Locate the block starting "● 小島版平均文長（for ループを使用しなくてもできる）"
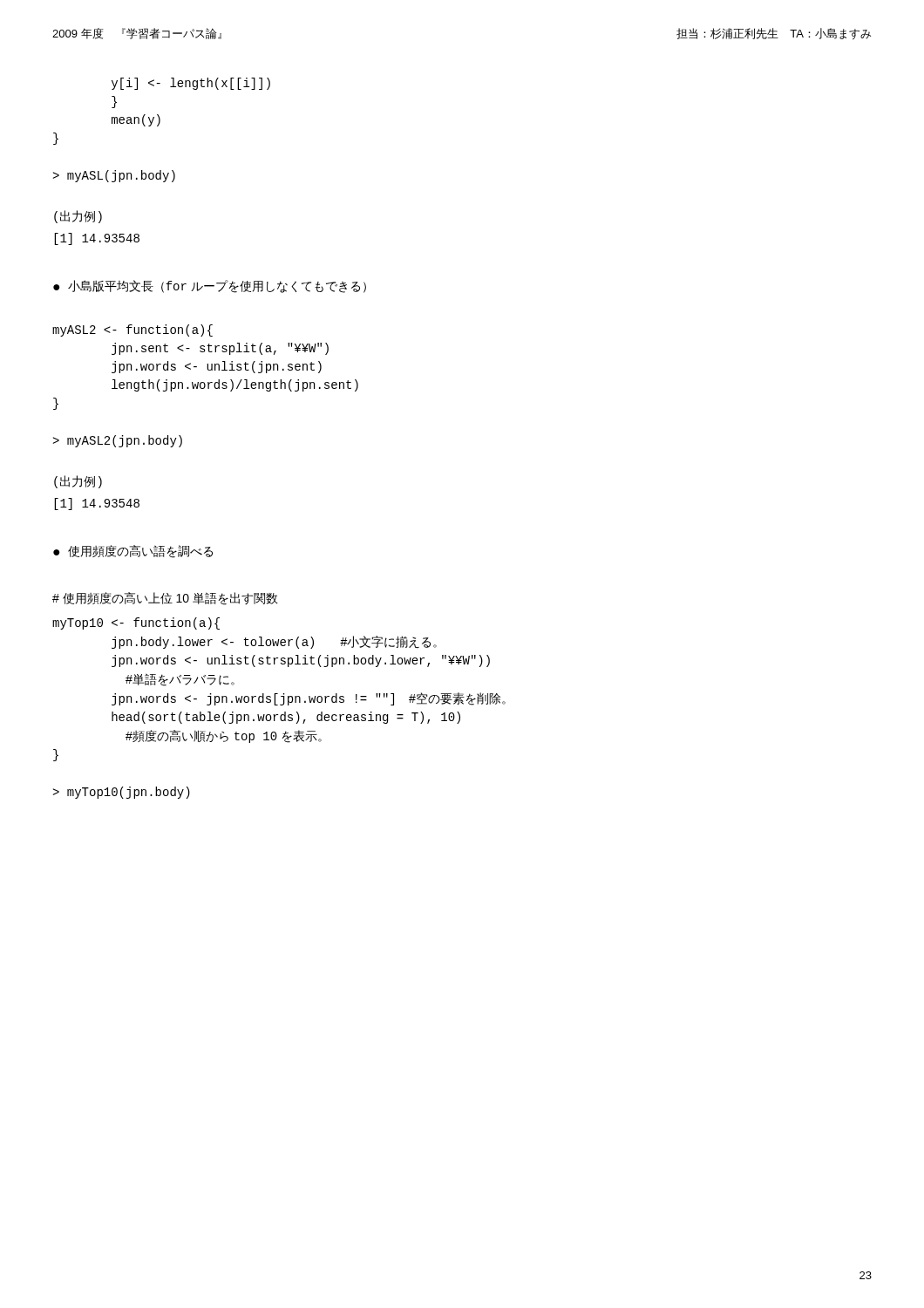Viewport: 924px width, 1308px height. click(213, 287)
